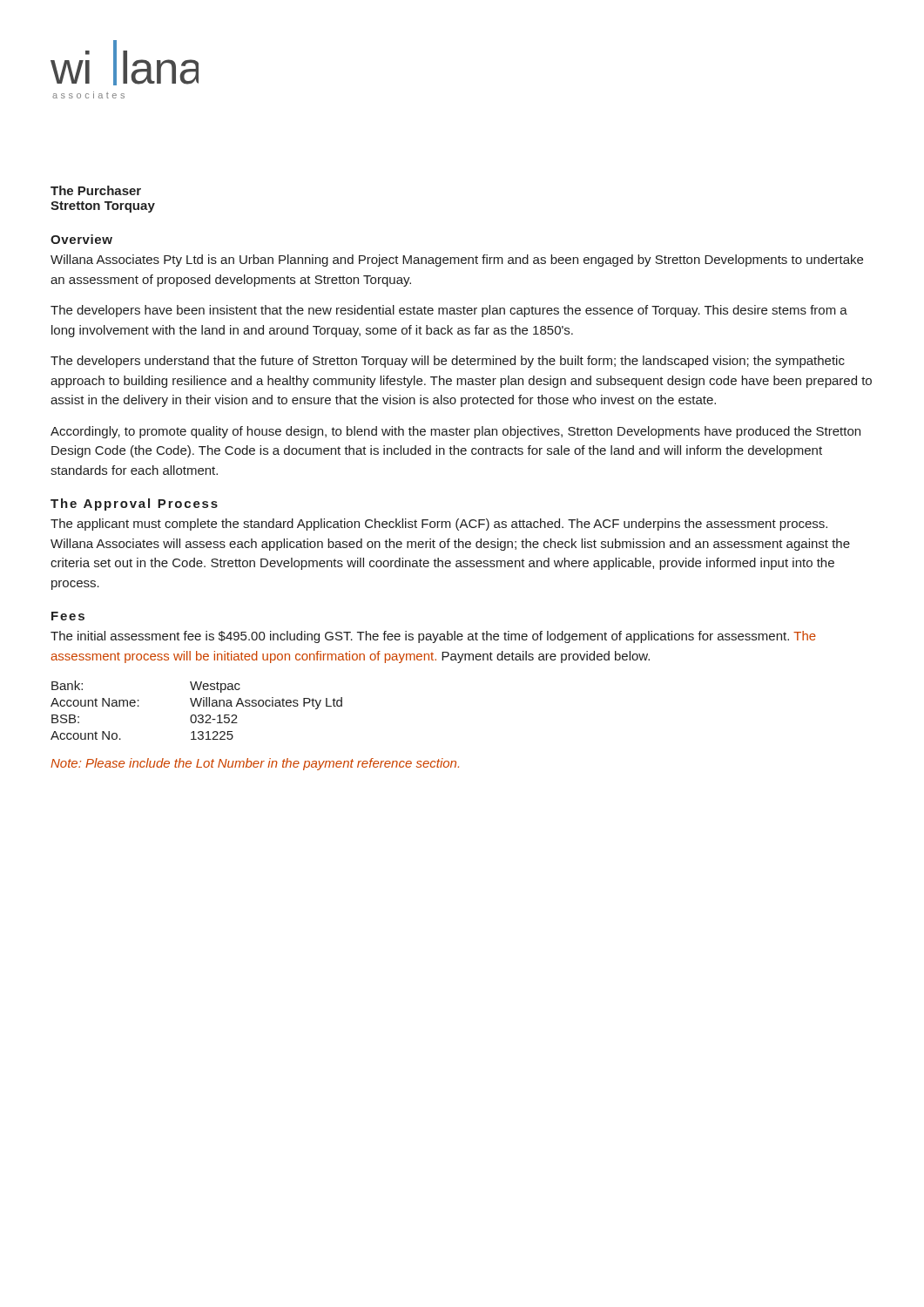Point to the block beginning "The initial assessment fee is $495.00"
924x1307 pixels.
click(x=433, y=645)
